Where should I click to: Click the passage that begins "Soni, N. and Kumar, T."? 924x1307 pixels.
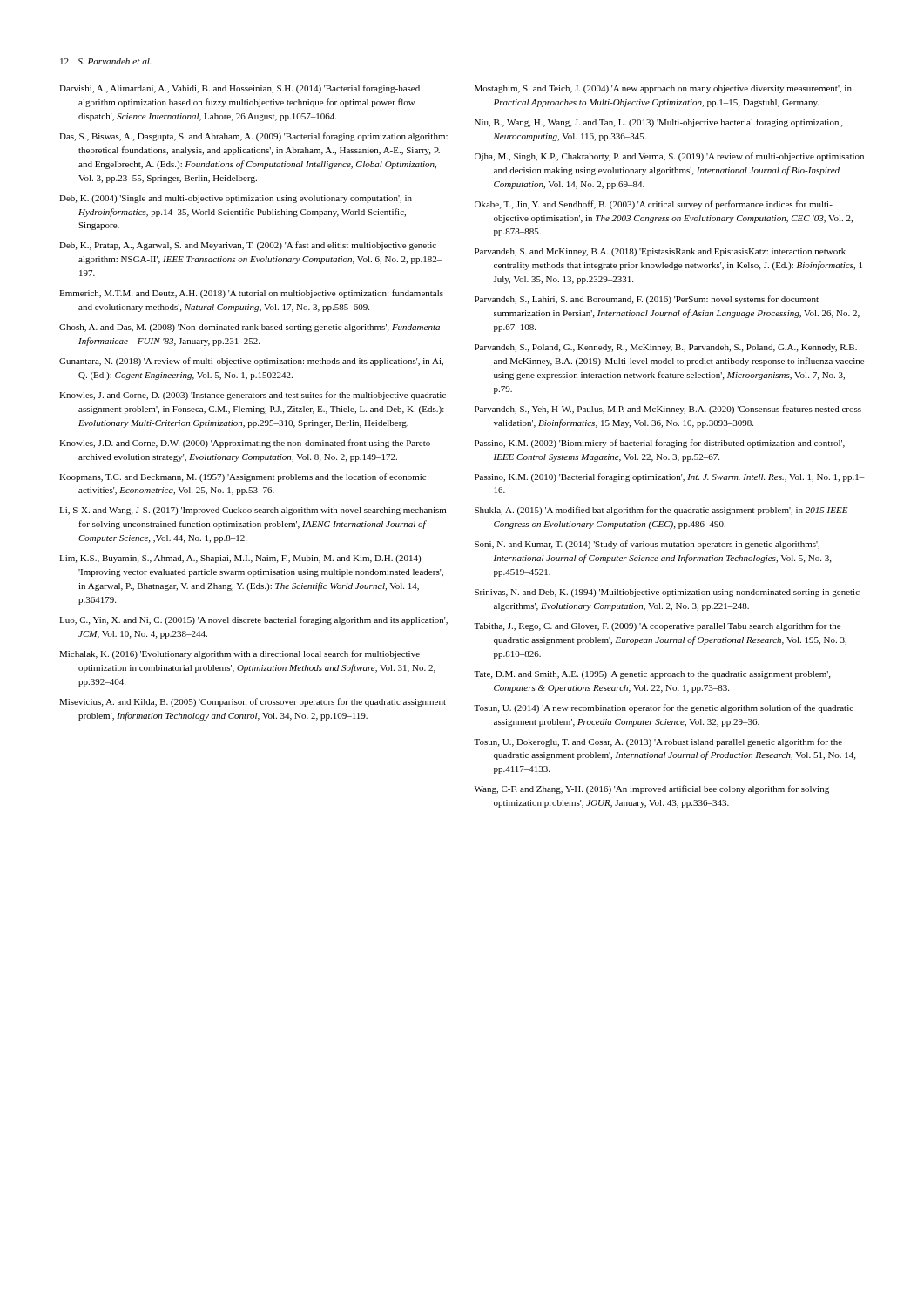tap(653, 558)
